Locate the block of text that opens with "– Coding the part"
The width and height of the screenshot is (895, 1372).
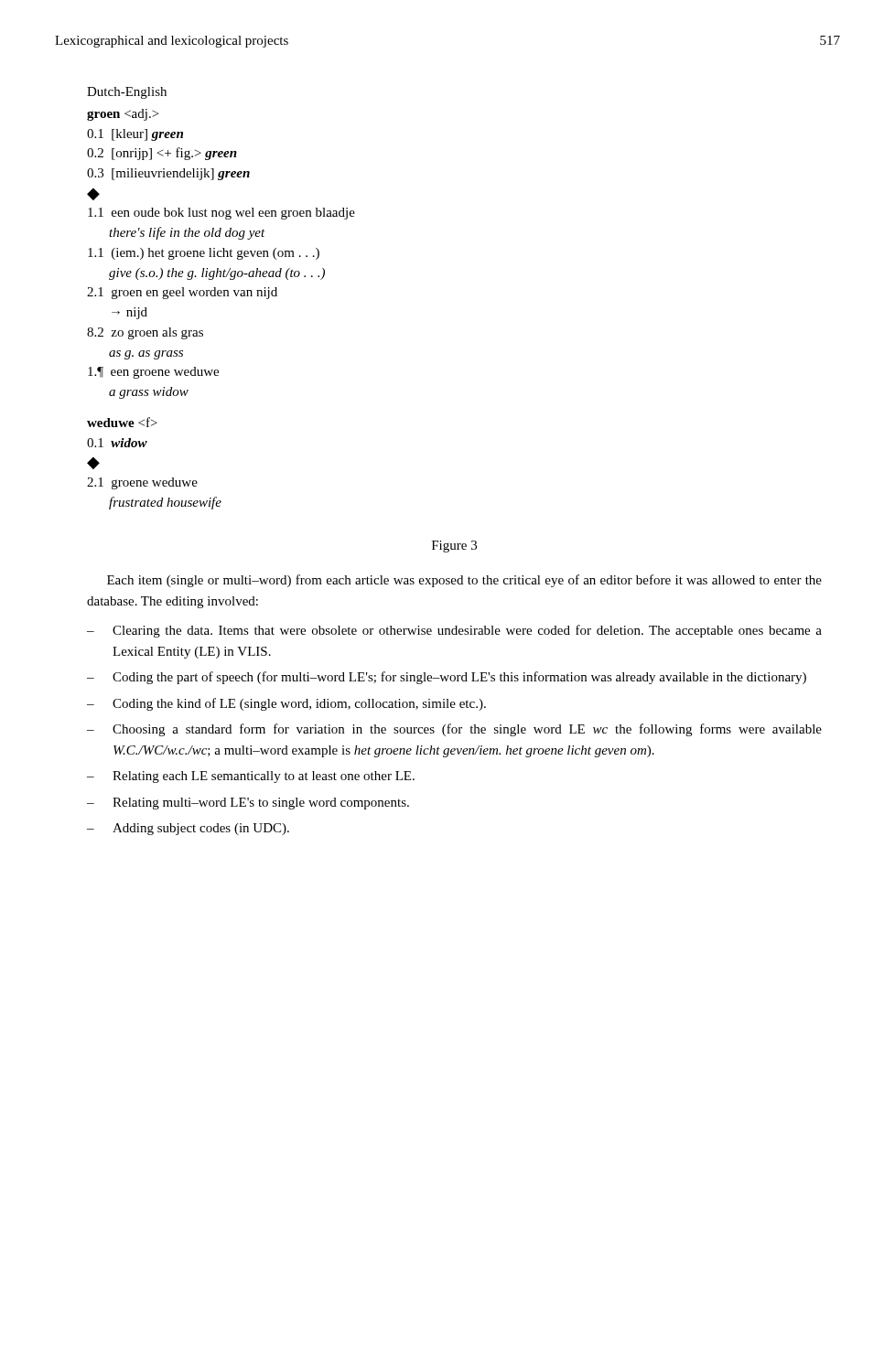(454, 677)
